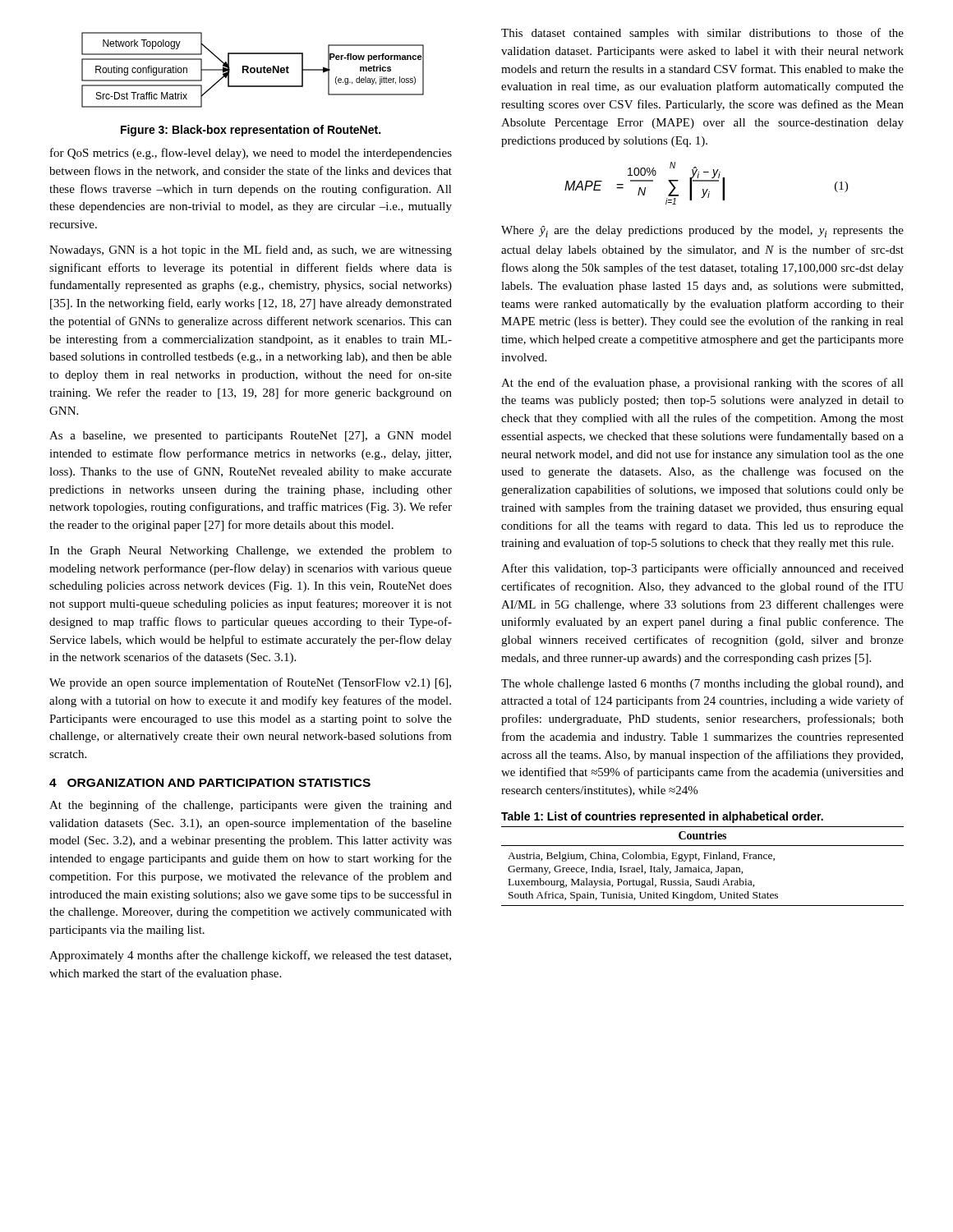Select the text block that says "This dataset contained samples with"

[702, 87]
